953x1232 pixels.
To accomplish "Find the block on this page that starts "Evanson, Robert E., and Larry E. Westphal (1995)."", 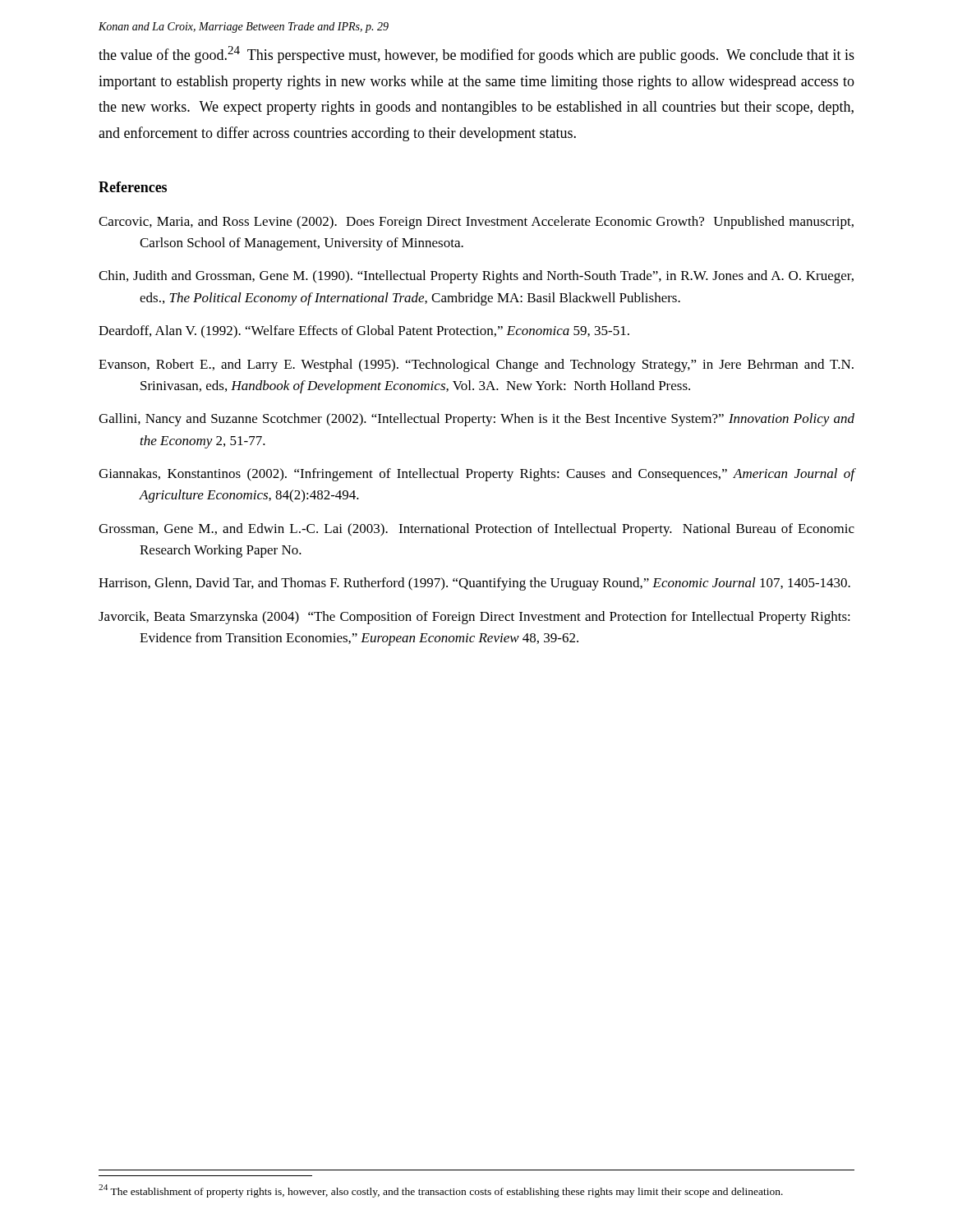I will tap(476, 375).
